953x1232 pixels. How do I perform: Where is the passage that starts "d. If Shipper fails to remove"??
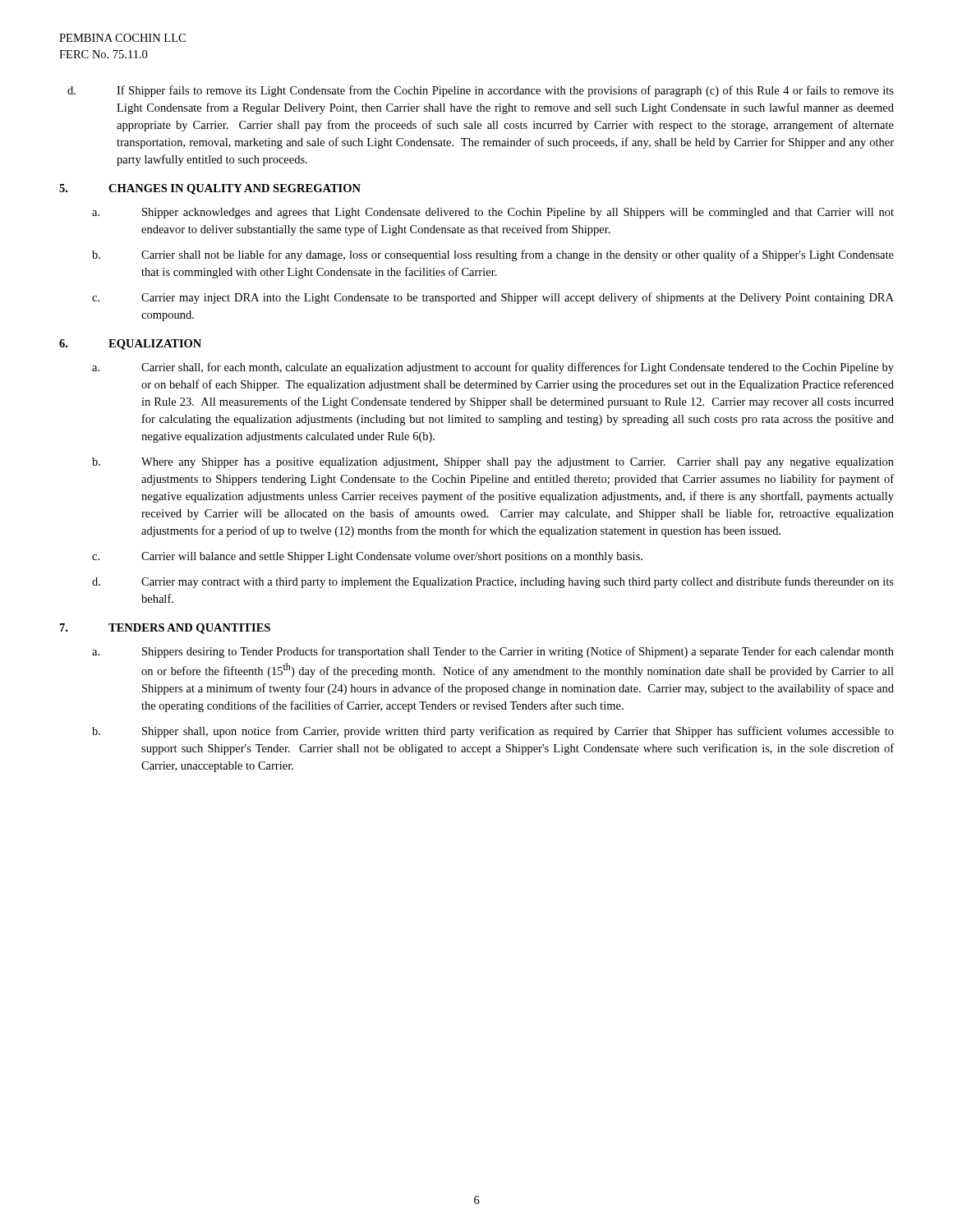pyautogui.click(x=476, y=125)
